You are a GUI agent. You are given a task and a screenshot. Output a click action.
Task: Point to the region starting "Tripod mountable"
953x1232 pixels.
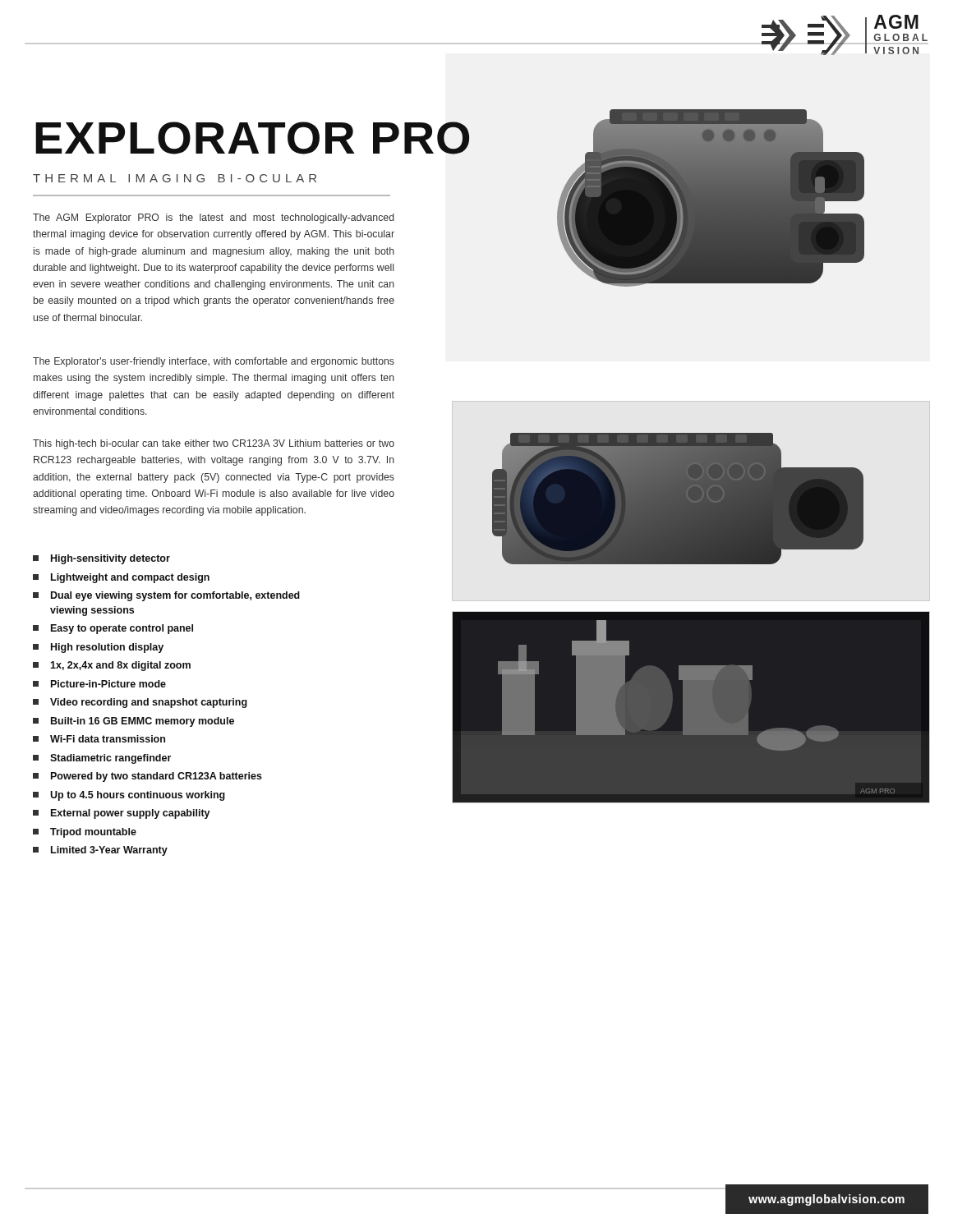(x=85, y=832)
